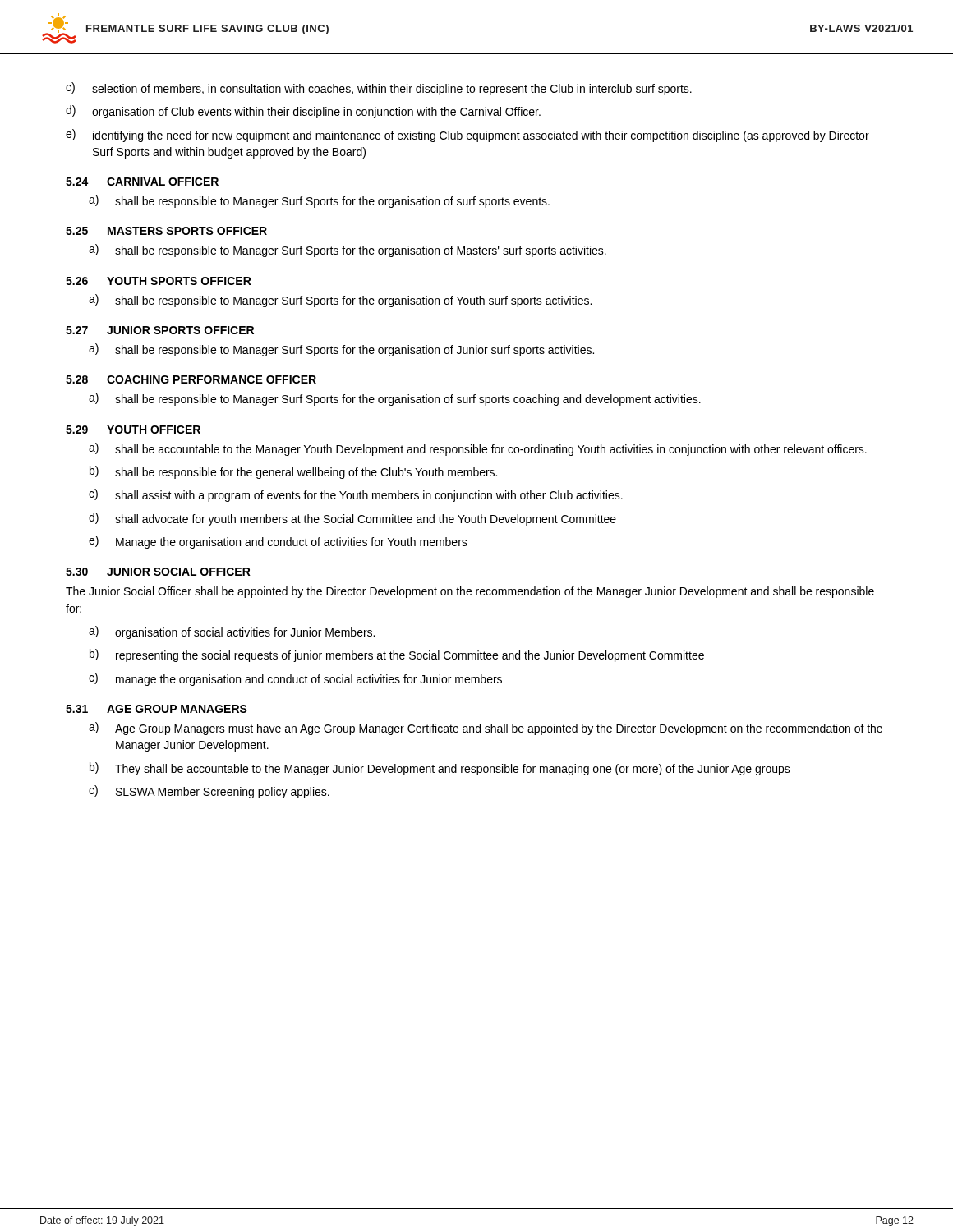The height and width of the screenshot is (1232, 953).
Task: Locate the block of text that opens with "b) representing the social requests"
Action: click(x=397, y=656)
